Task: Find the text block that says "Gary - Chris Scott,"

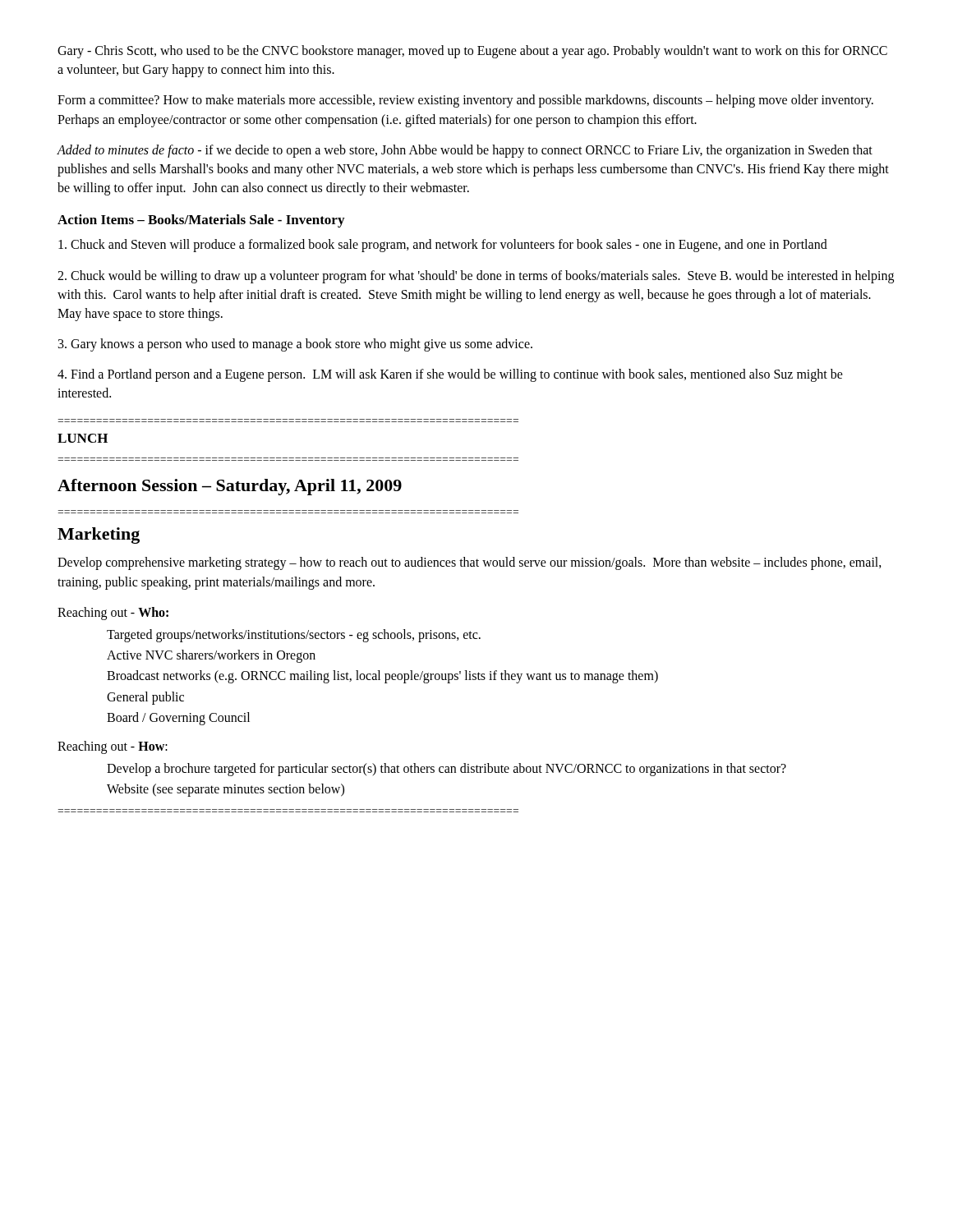Action: click(473, 60)
